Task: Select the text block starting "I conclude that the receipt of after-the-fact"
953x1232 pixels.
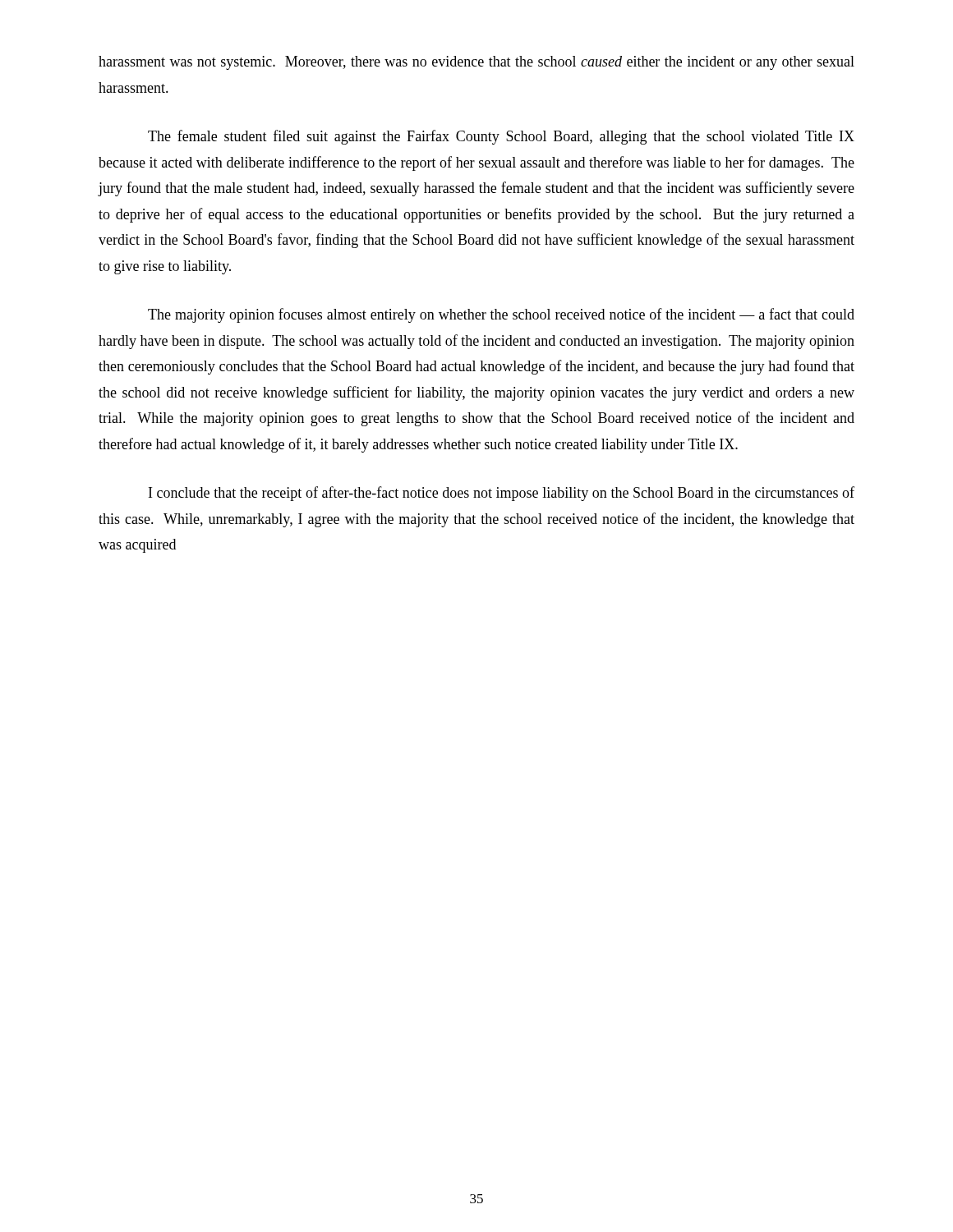Action: 476,519
